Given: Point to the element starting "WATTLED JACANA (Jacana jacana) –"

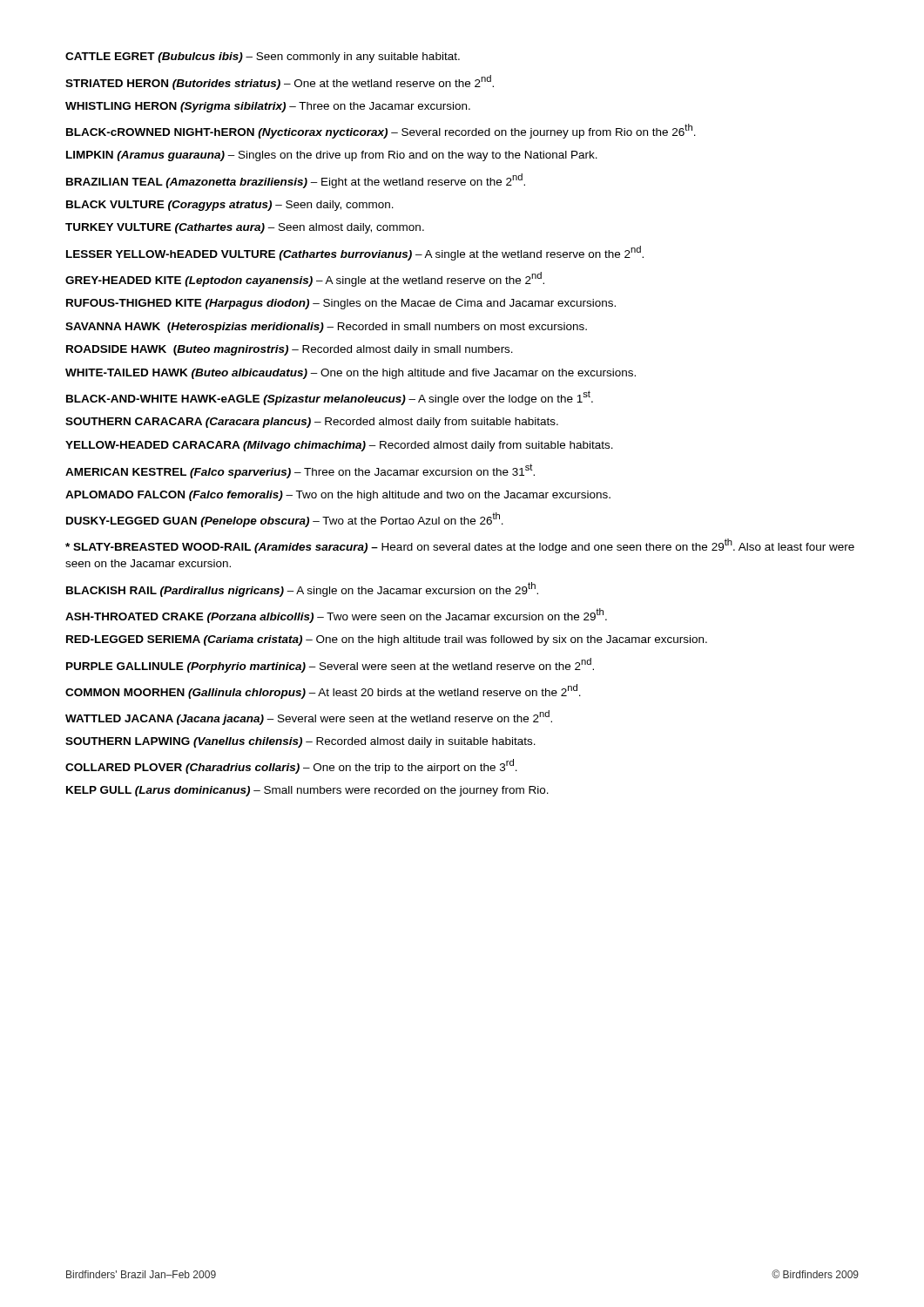Looking at the screenshot, I should point(309,716).
